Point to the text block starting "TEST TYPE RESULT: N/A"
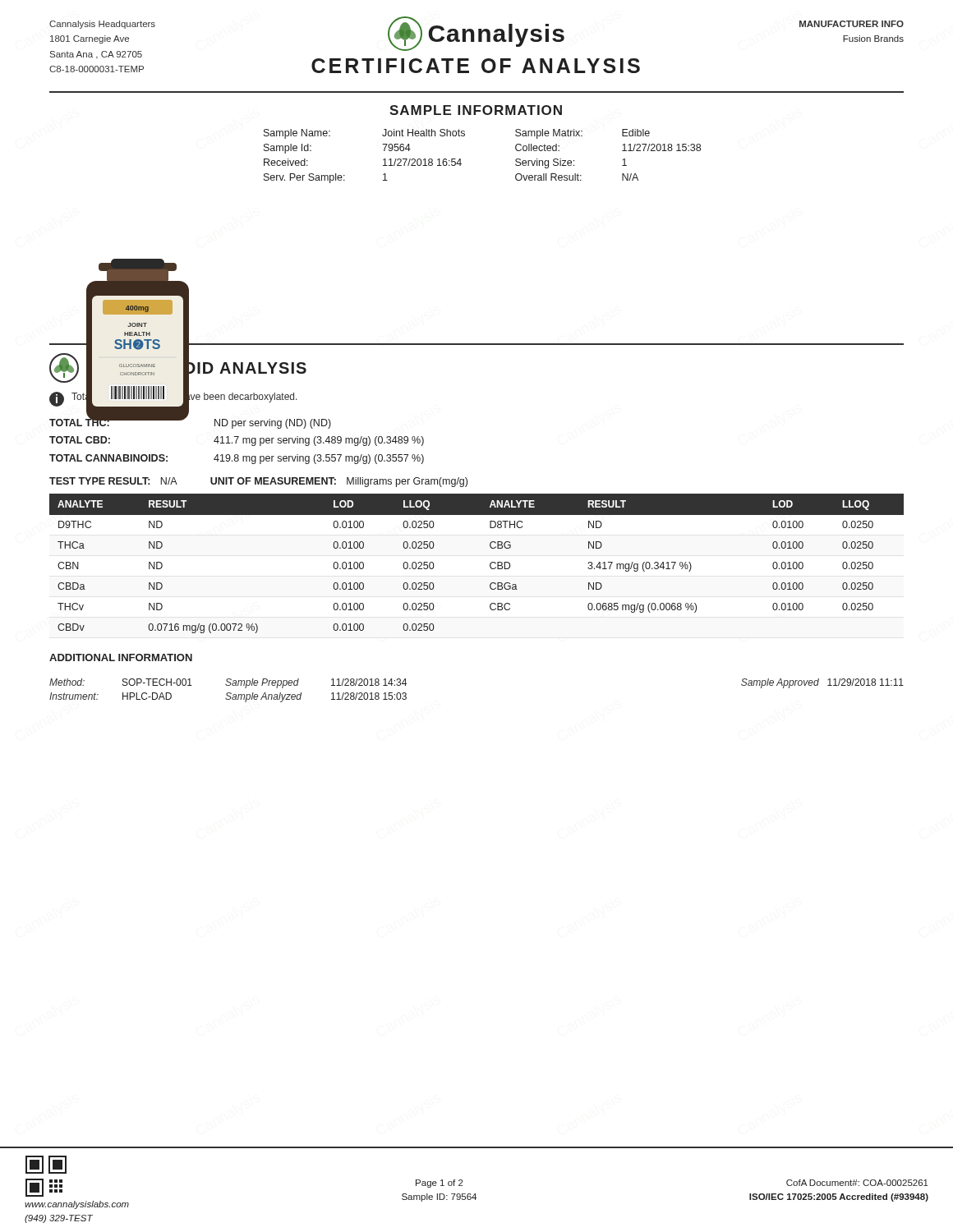This screenshot has height=1232, width=953. click(x=259, y=481)
